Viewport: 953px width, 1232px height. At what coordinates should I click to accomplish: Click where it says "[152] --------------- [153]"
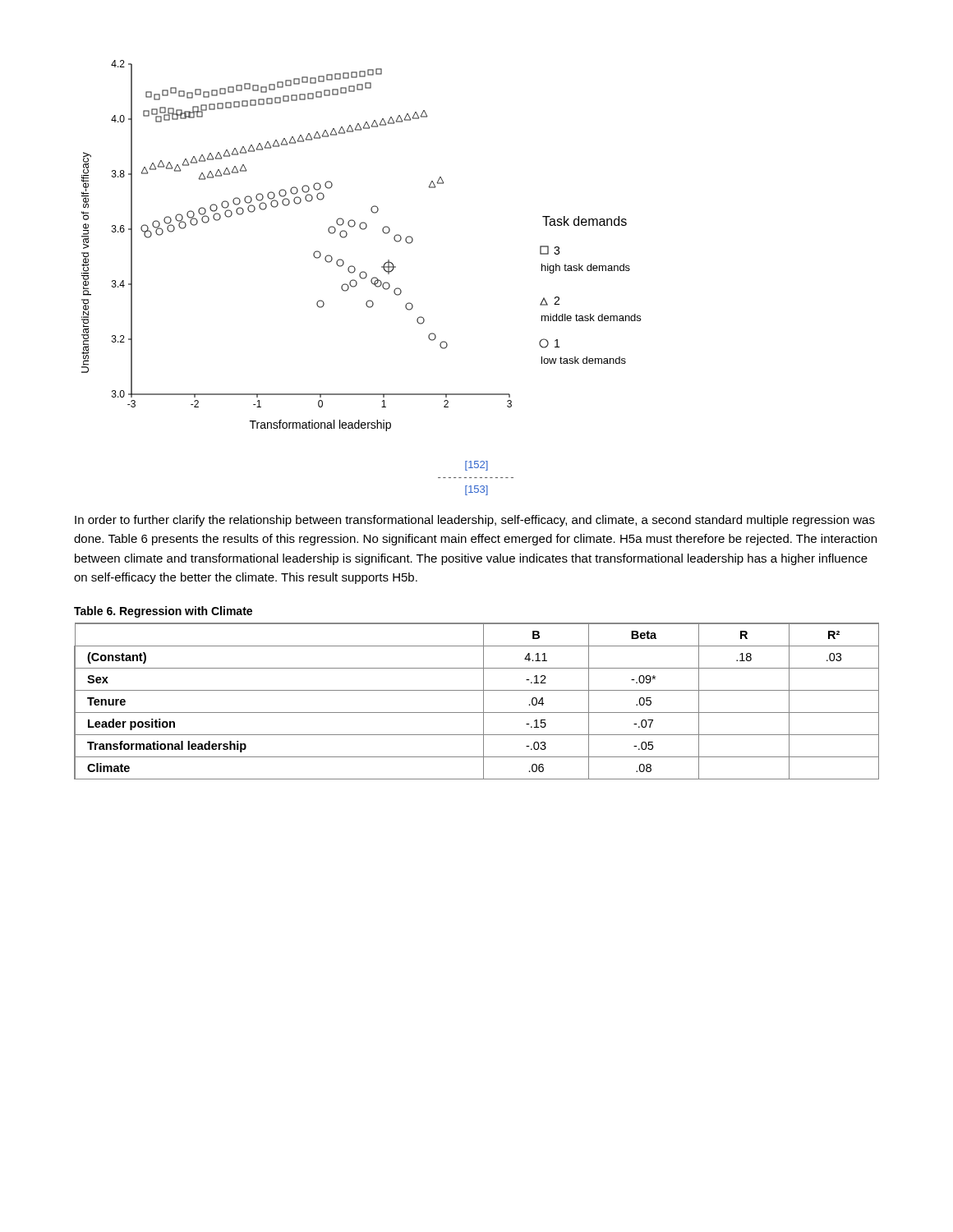[476, 477]
